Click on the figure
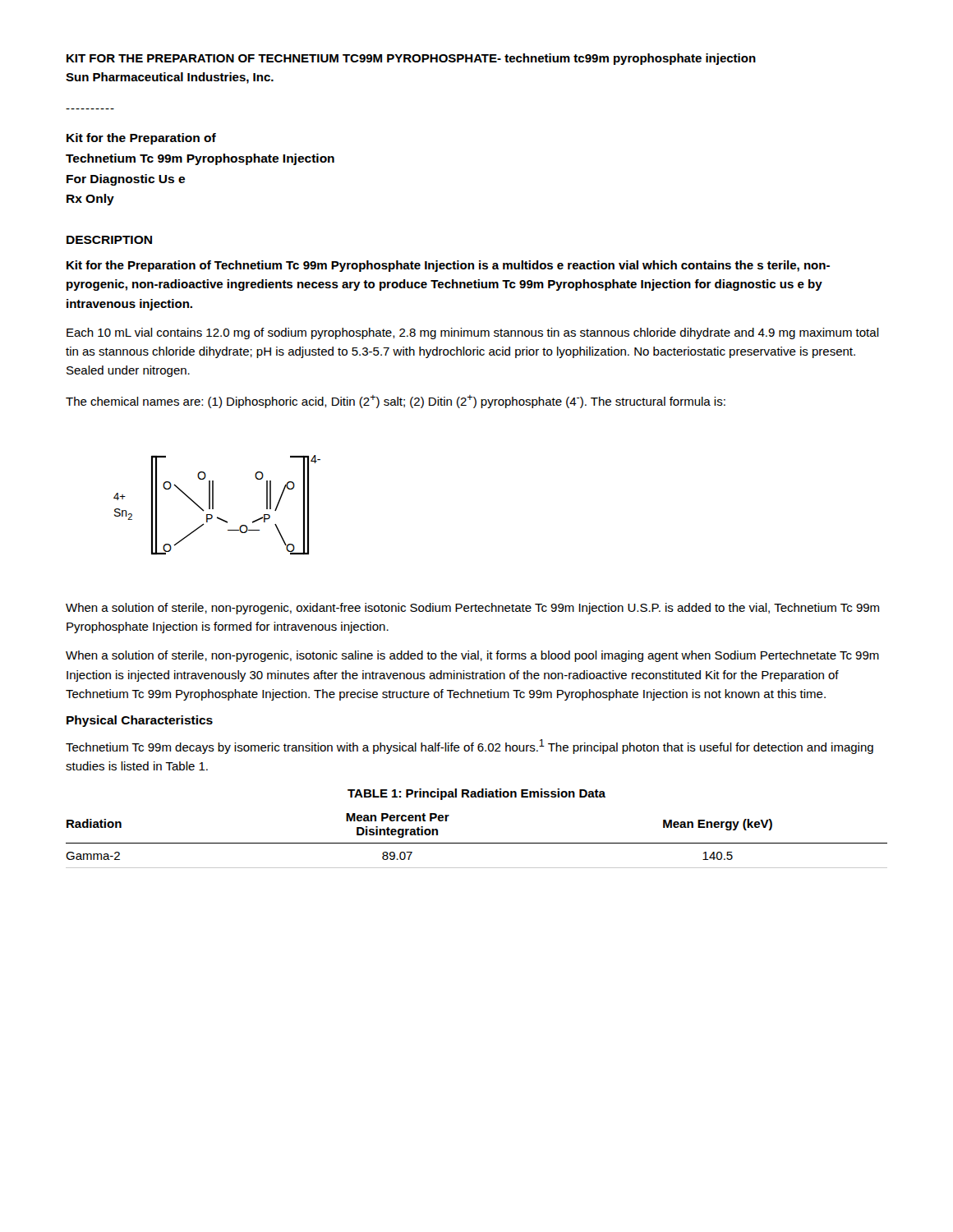953x1232 pixels. pos(493,504)
